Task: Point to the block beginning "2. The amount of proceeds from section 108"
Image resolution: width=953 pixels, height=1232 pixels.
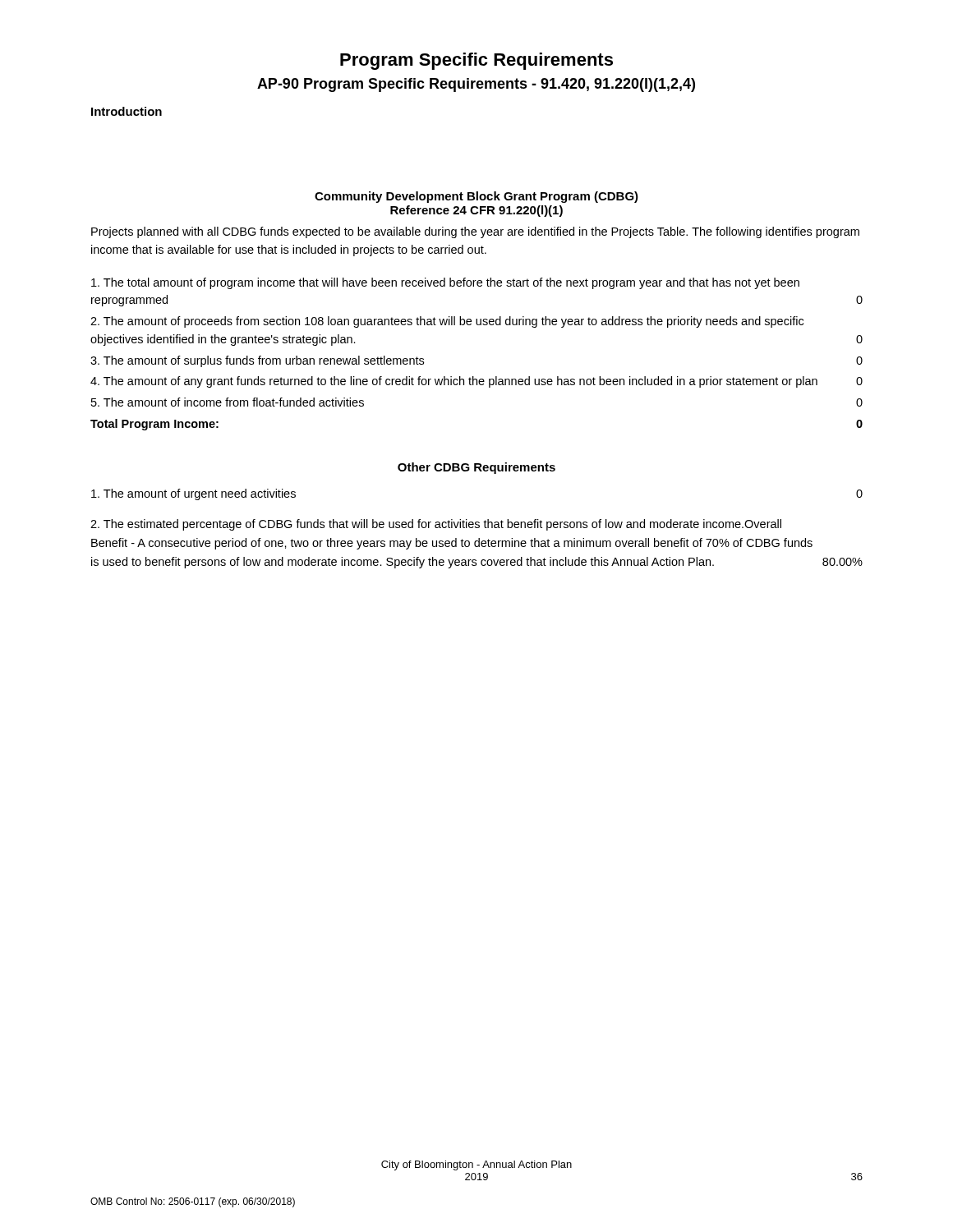Action: [x=476, y=331]
